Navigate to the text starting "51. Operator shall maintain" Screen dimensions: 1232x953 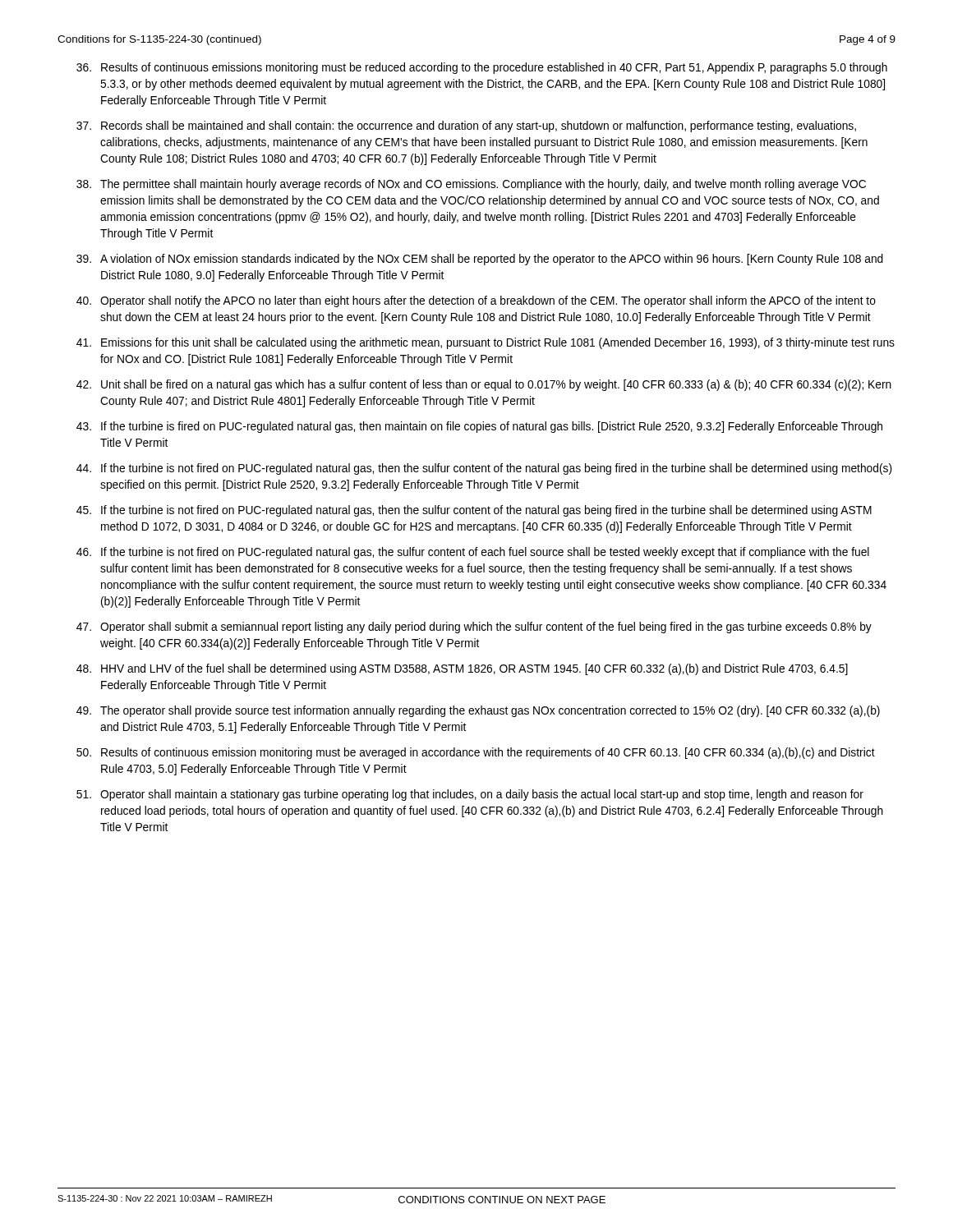coord(476,812)
